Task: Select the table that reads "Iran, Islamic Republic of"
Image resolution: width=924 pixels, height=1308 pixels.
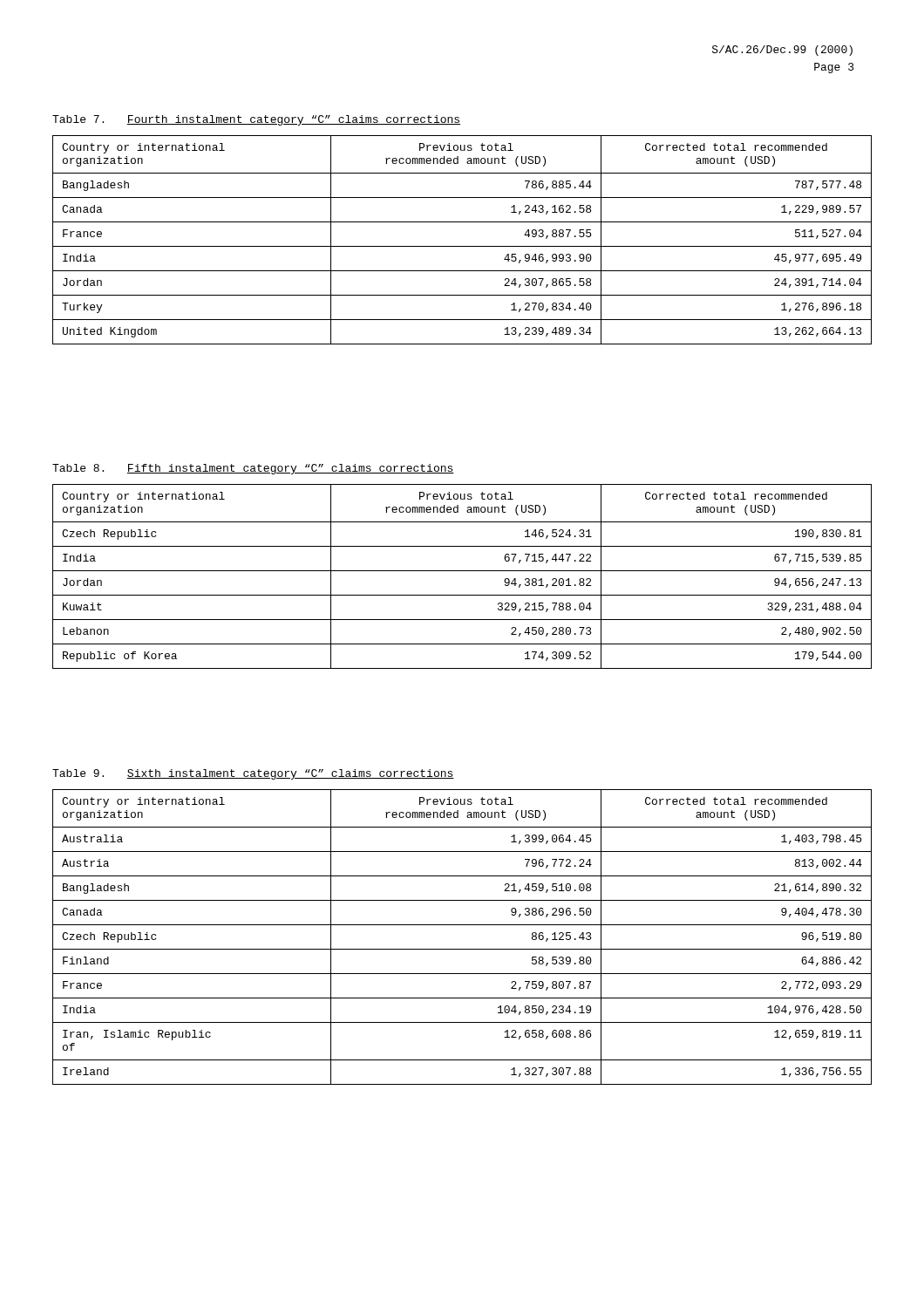Action: [462, 937]
